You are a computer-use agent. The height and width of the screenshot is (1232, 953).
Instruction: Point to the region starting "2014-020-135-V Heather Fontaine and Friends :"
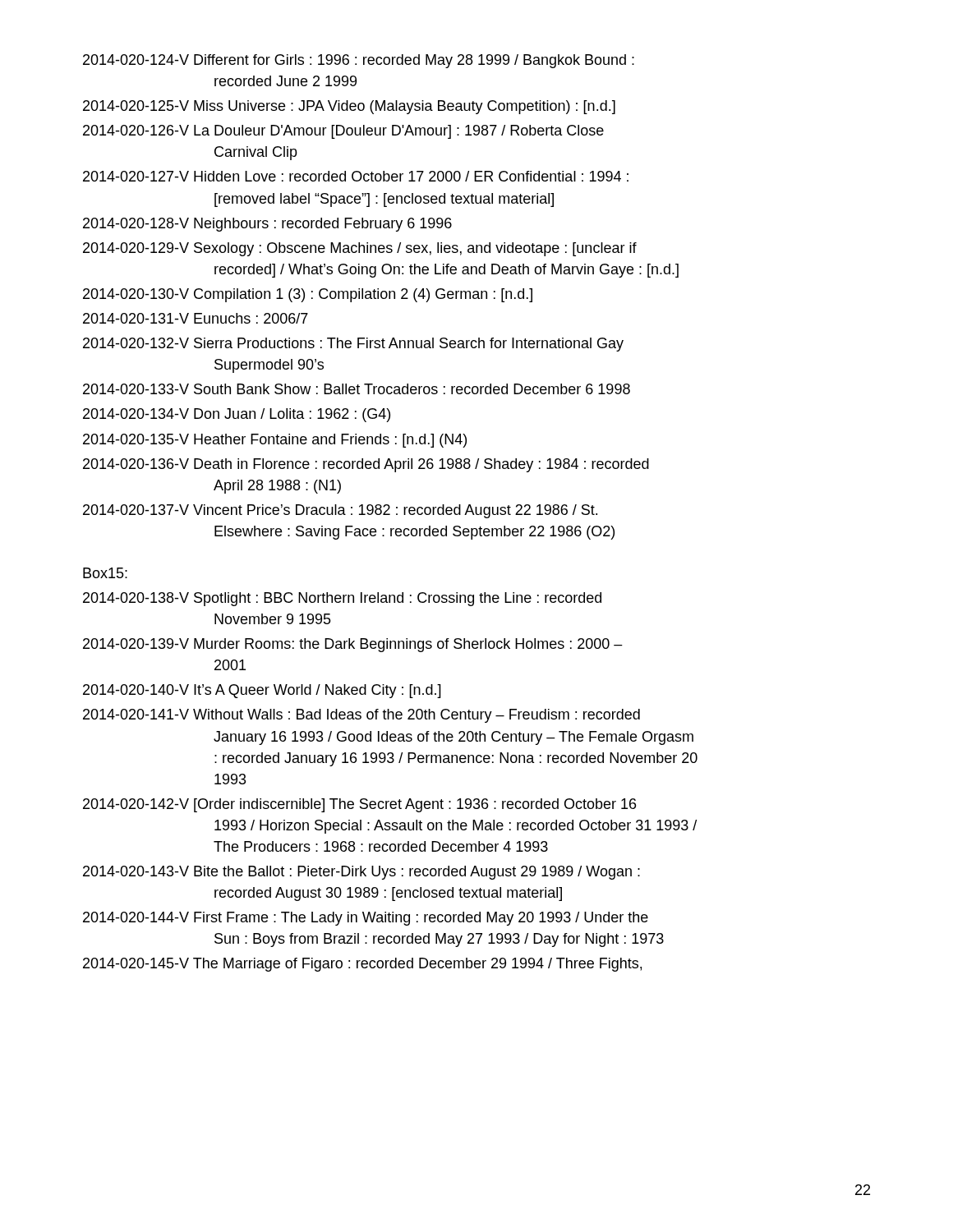(275, 439)
